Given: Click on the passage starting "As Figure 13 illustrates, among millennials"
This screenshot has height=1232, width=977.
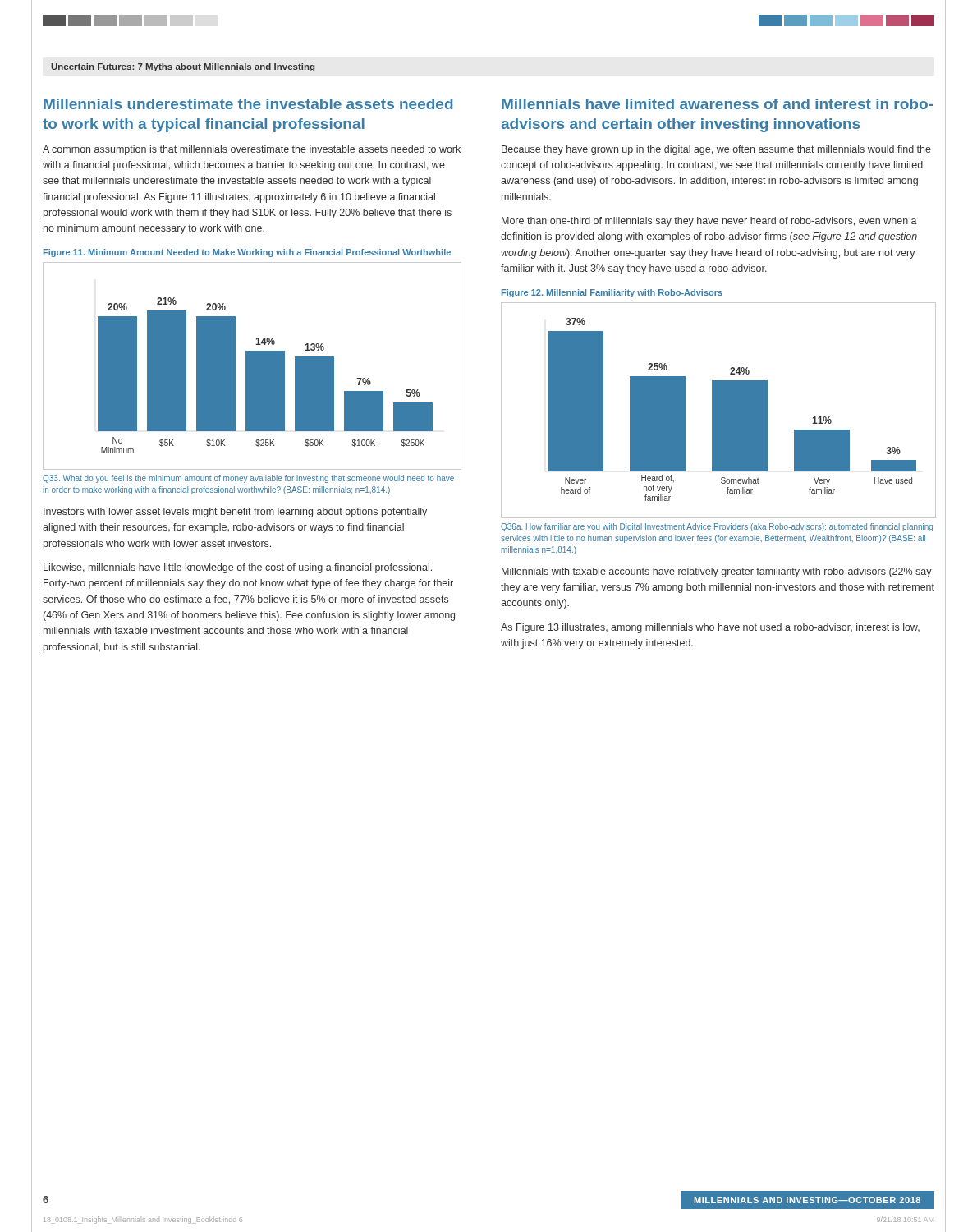Looking at the screenshot, I should click(x=710, y=635).
